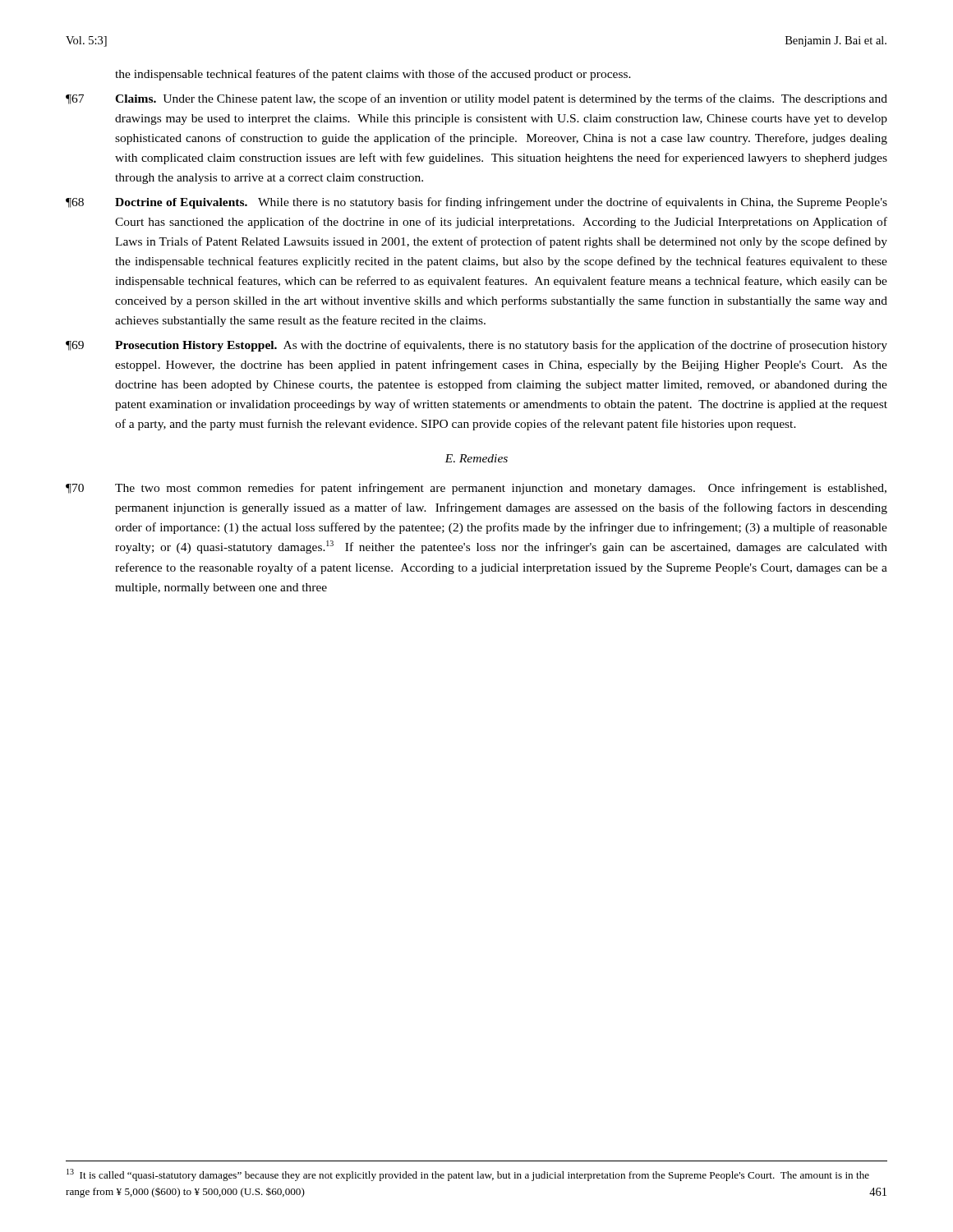
Task: Find the text block that says "¶69 Prosecution History Estoppel. As"
Action: point(476,385)
